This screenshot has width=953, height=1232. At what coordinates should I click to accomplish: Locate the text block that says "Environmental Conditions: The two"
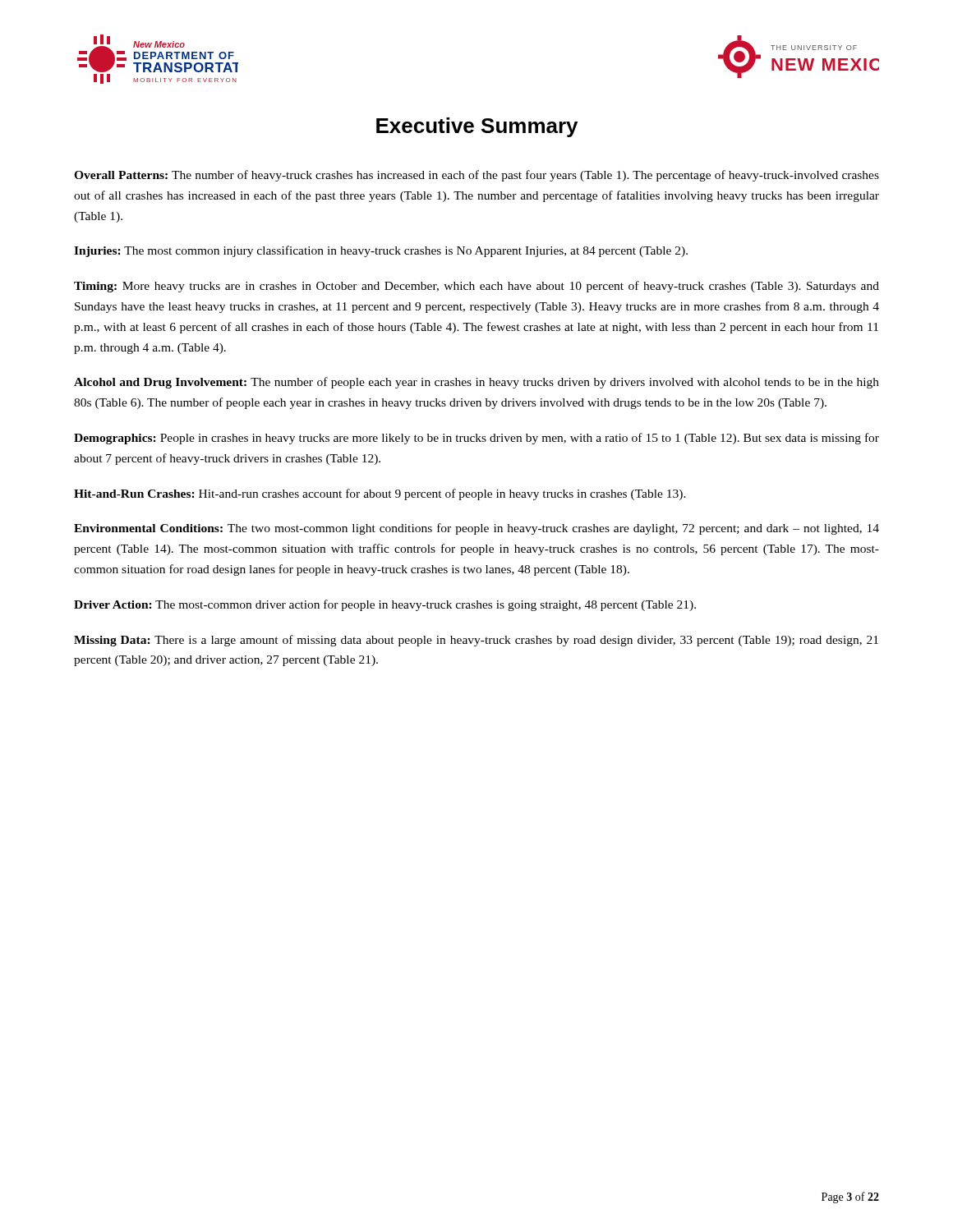tap(476, 548)
